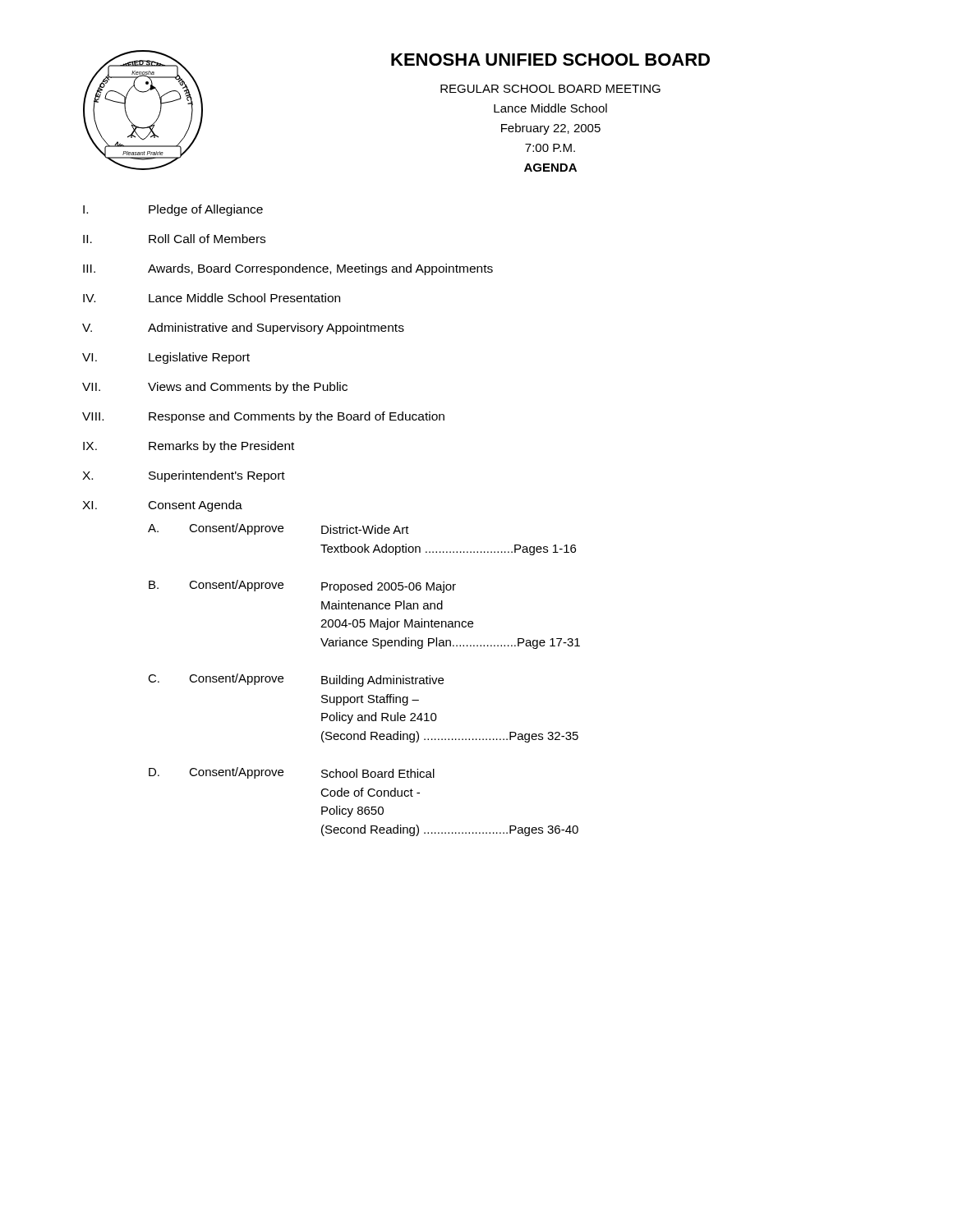Click on the list item containing "A. Consent/Approve District-Wide"
Screen dimensions: 1232x953
[509, 539]
